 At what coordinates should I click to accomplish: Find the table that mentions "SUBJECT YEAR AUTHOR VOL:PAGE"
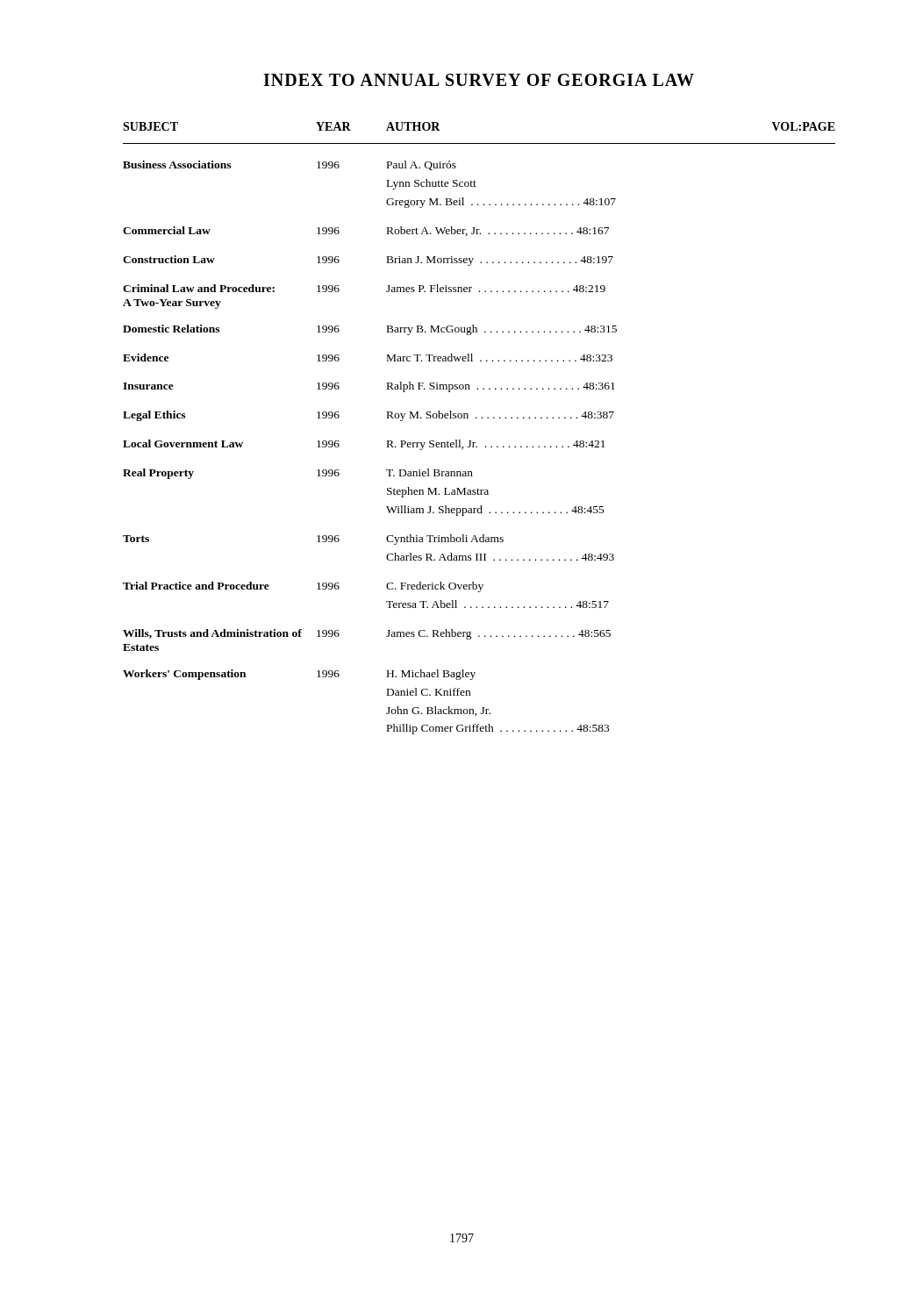coord(479,429)
